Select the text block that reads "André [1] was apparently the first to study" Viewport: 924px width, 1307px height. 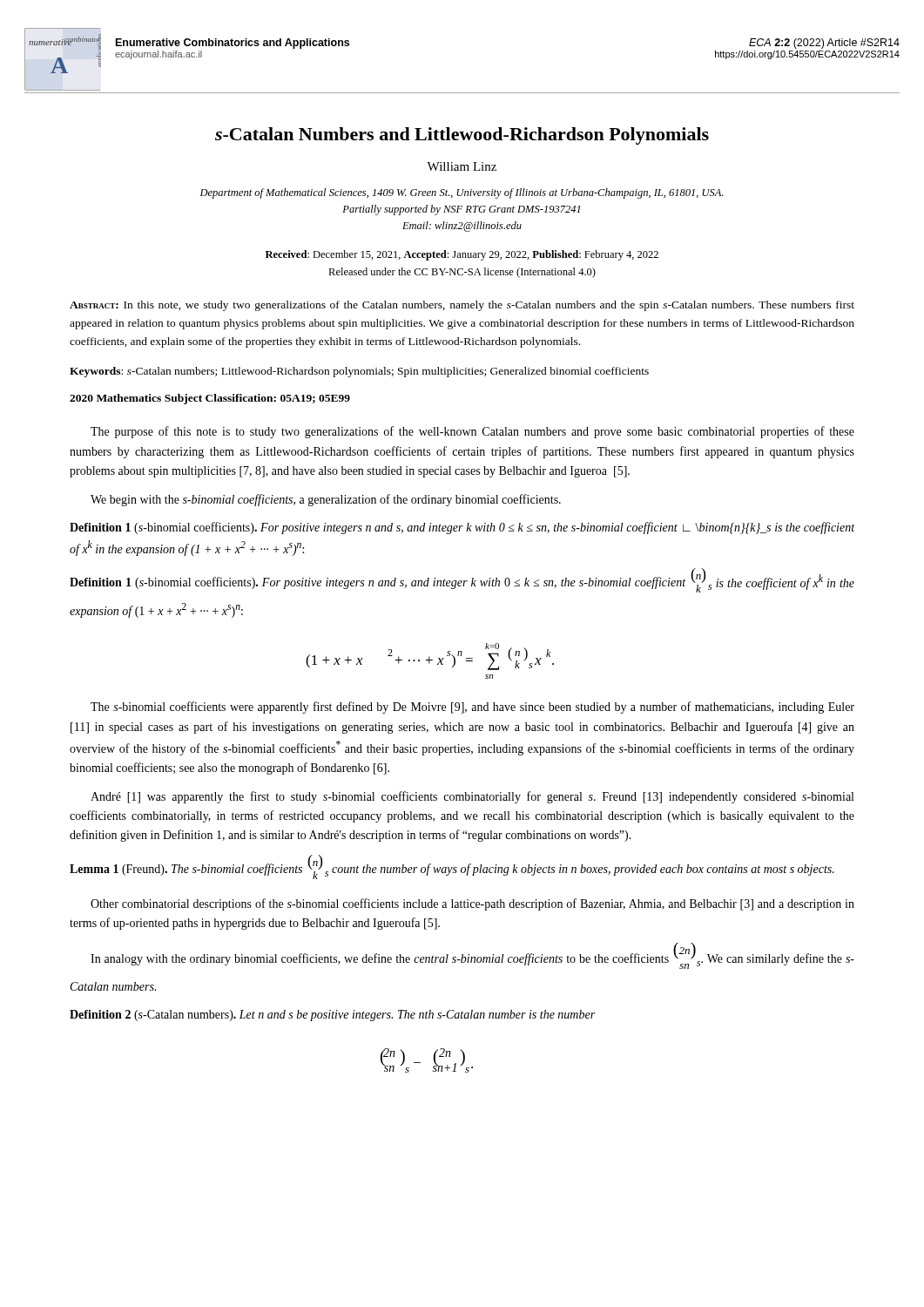click(462, 816)
